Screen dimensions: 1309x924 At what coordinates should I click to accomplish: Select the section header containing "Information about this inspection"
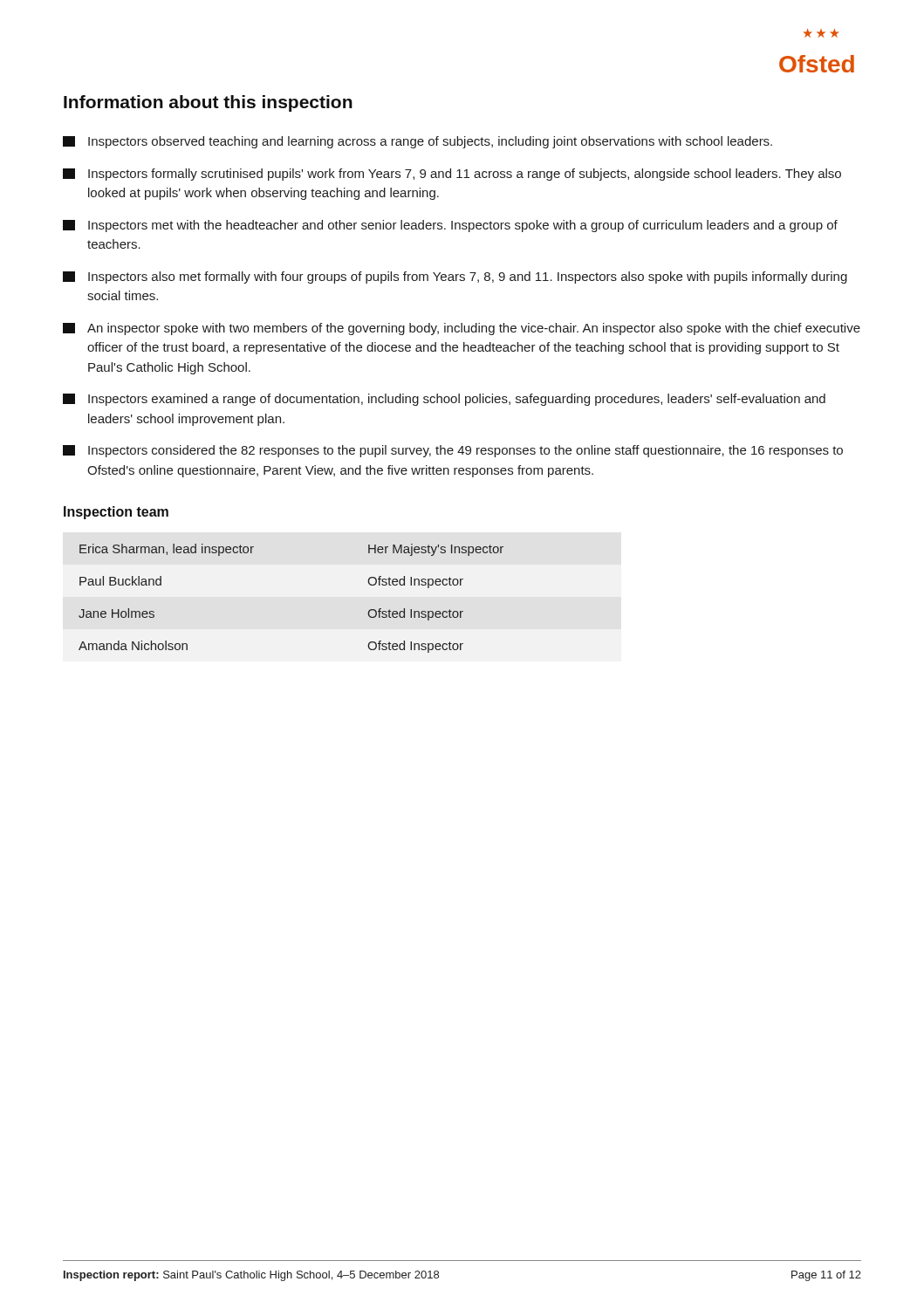click(x=208, y=102)
